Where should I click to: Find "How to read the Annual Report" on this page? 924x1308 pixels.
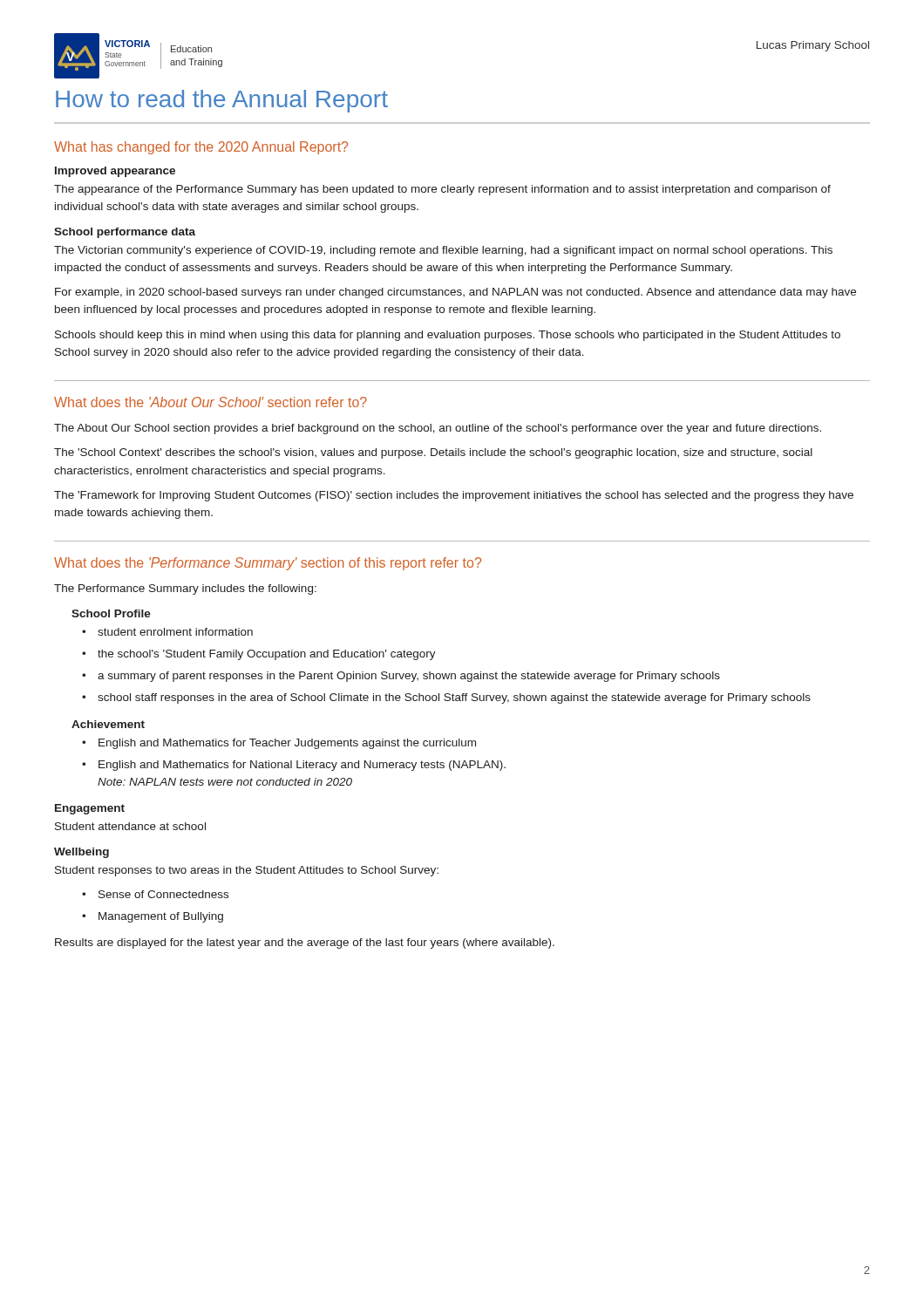pyautogui.click(x=221, y=99)
